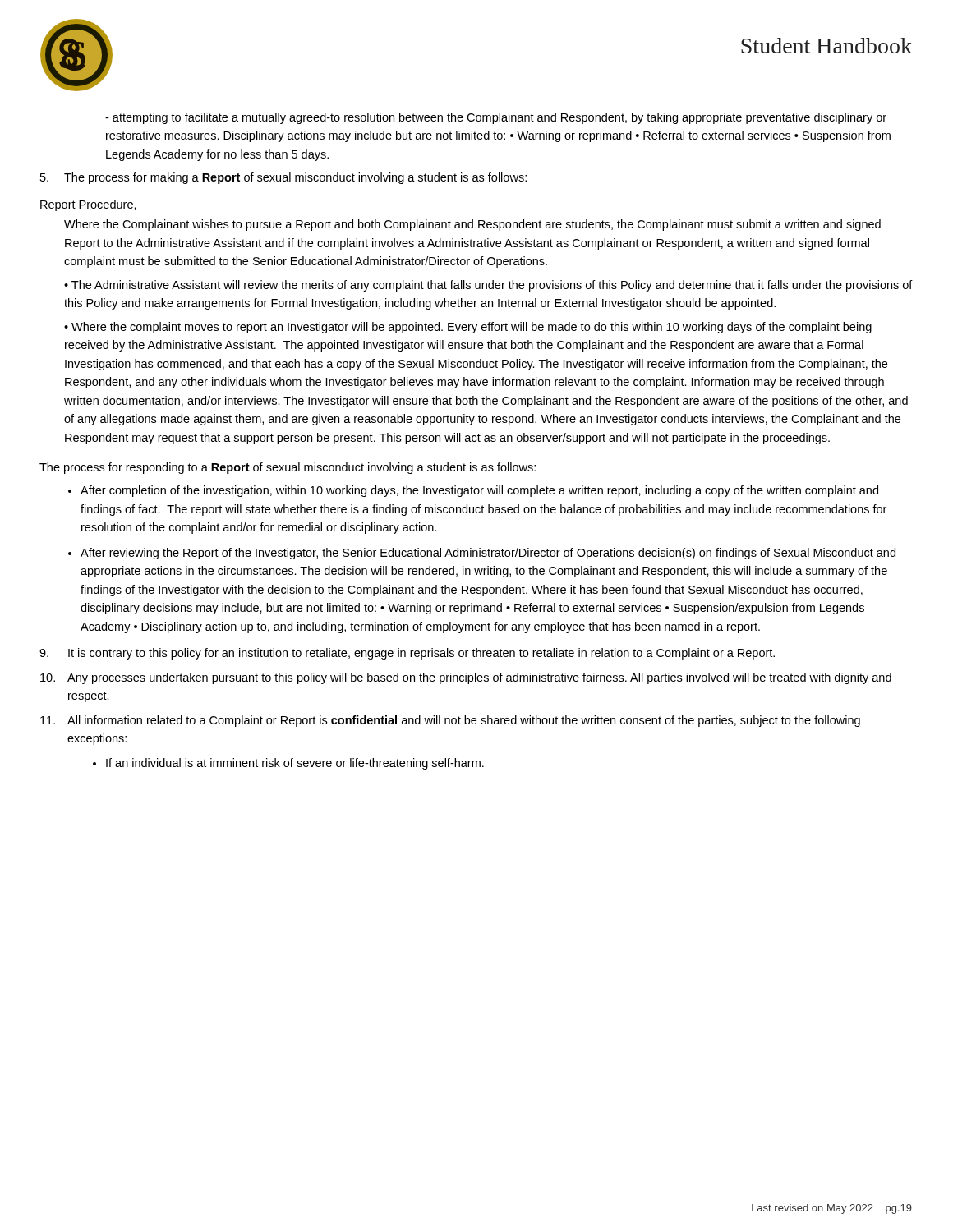Viewport: 953px width, 1232px height.
Task: Point to the block beginning "After completion of the investigation, within 10 working"
Action: coord(484,509)
